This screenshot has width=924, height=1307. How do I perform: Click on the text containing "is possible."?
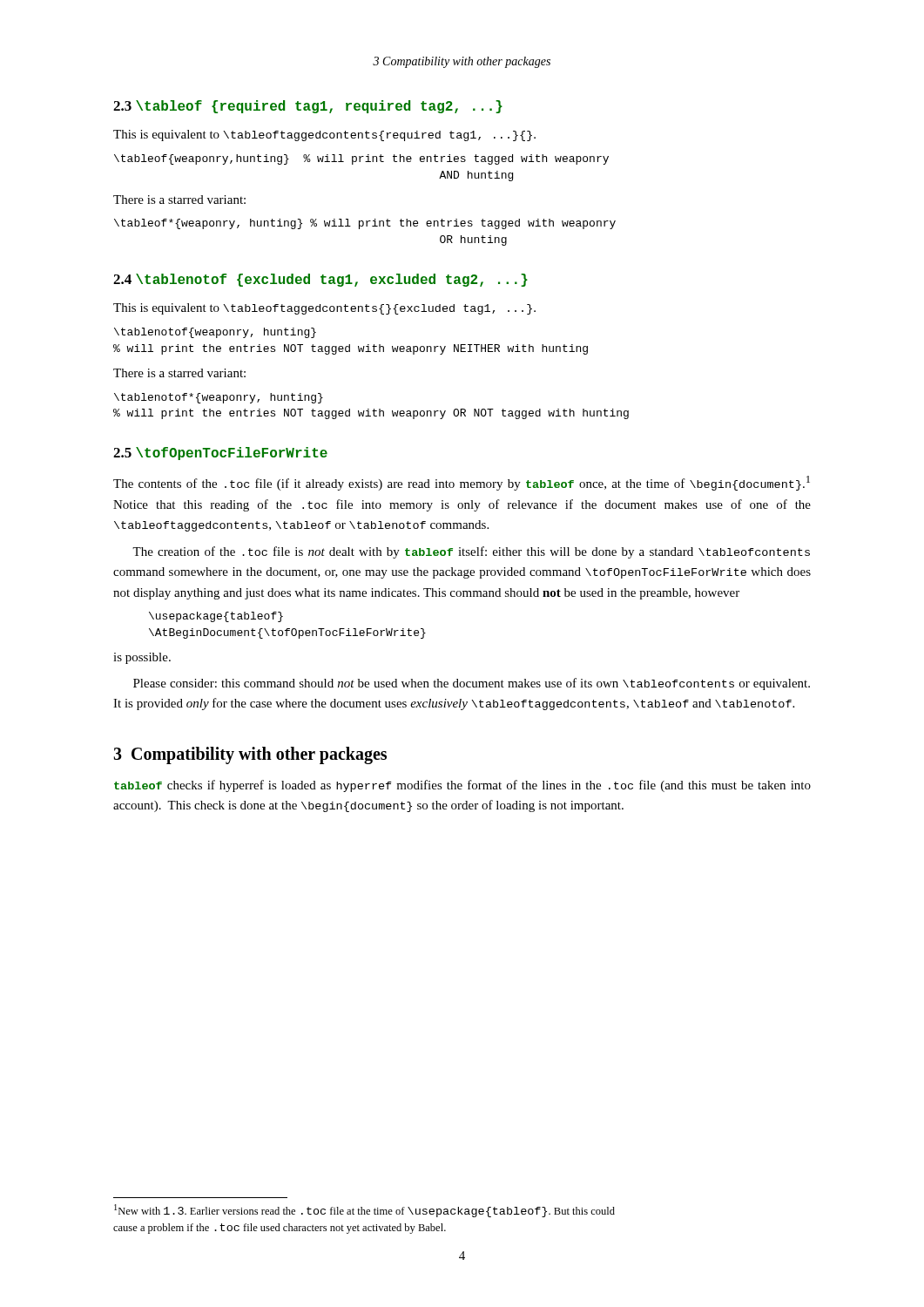click(x=142, y=657)
